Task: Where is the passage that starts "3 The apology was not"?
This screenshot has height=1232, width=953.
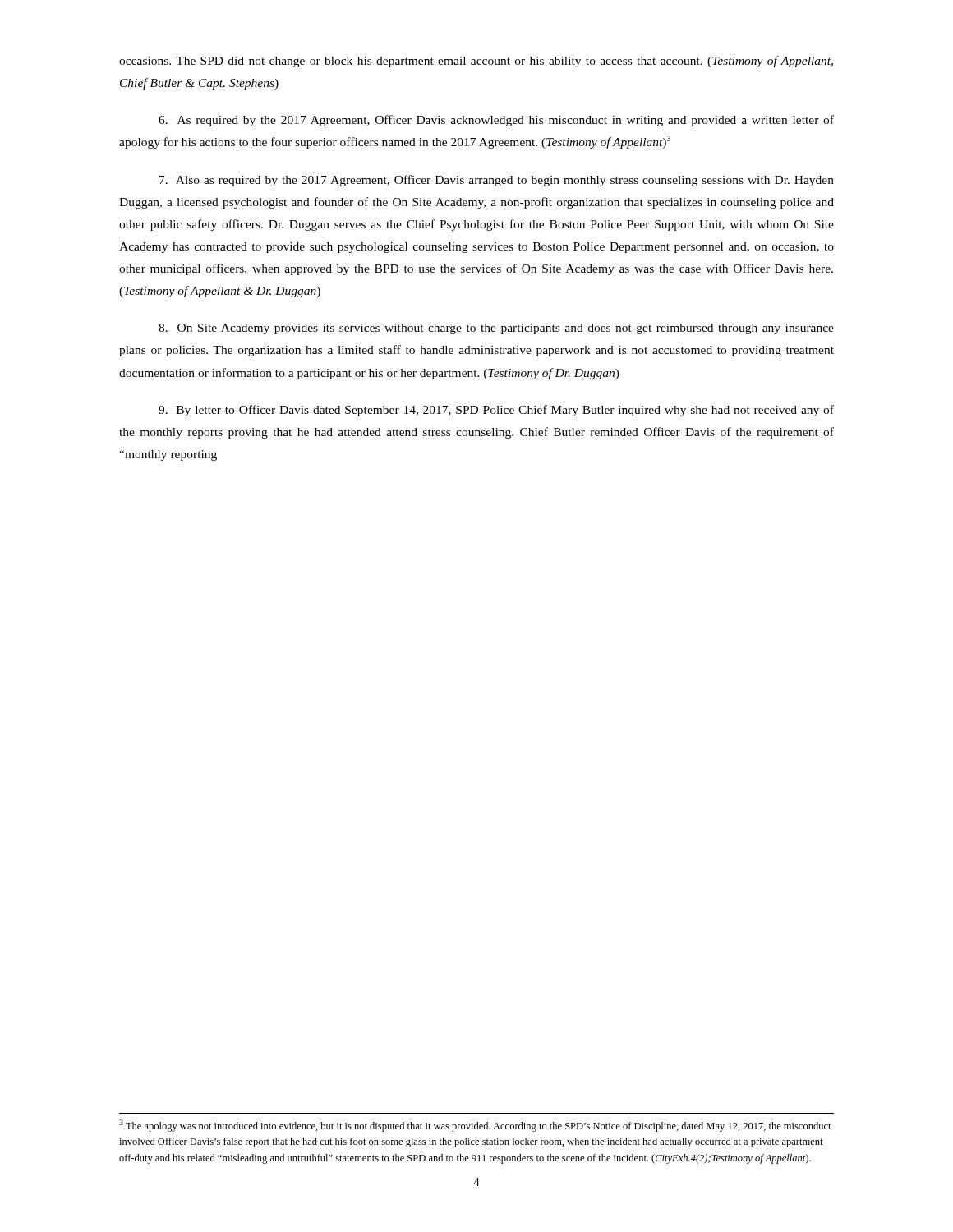Action: click(475, 1141)
